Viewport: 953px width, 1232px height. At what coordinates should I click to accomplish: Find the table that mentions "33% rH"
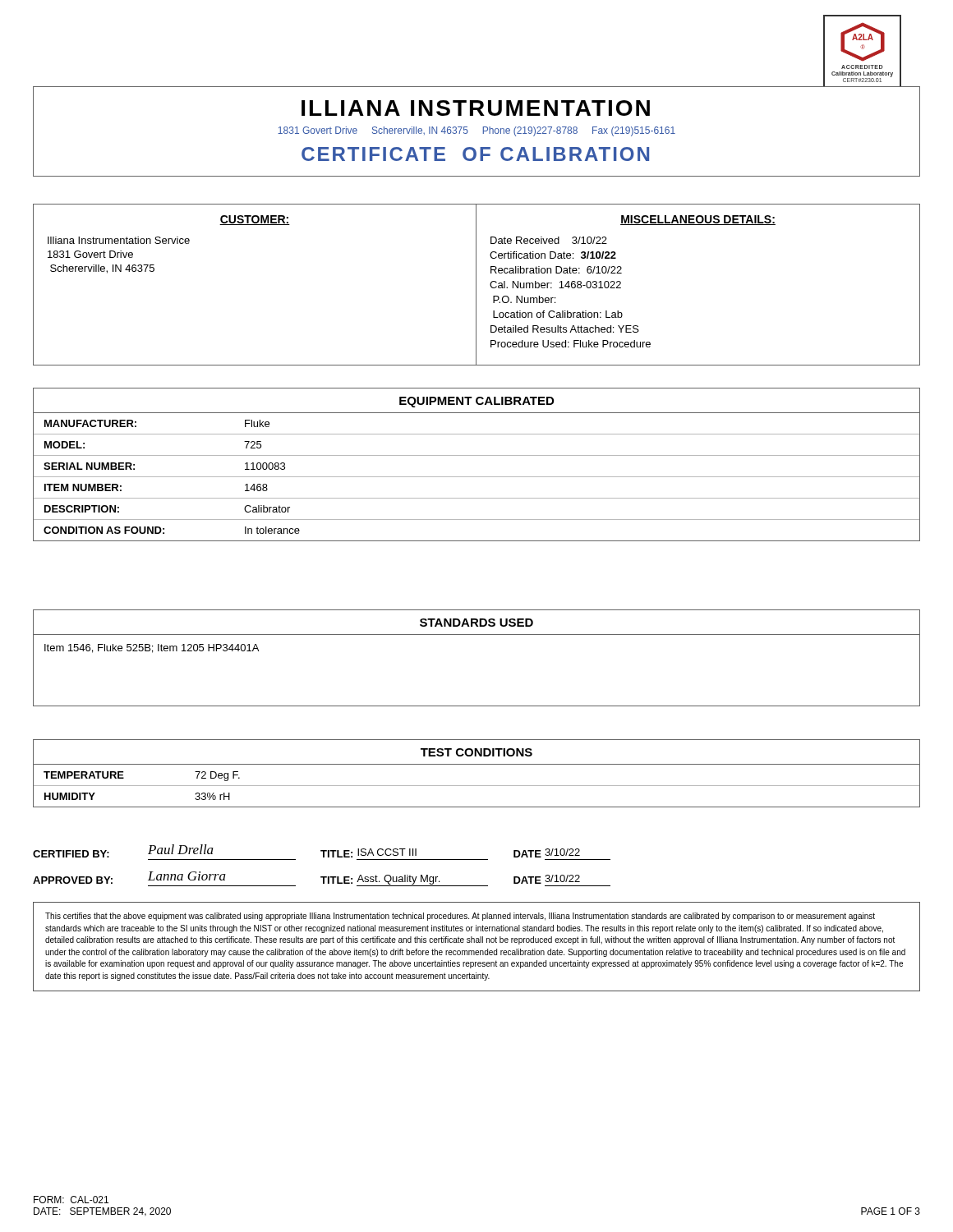pos(476,773)
